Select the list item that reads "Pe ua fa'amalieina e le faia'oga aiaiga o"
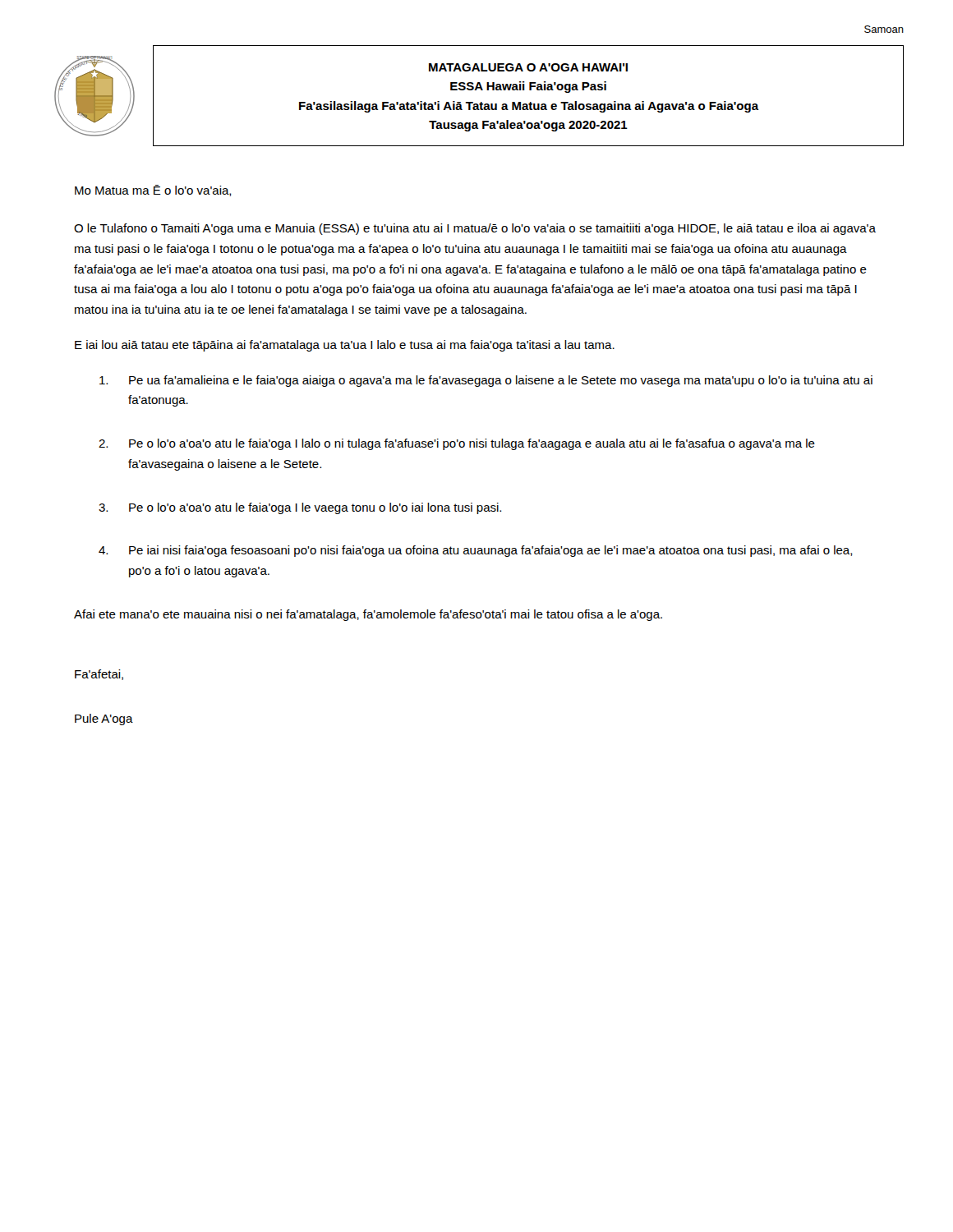The width and height of the screenshot is (953, 1232). 489,390
